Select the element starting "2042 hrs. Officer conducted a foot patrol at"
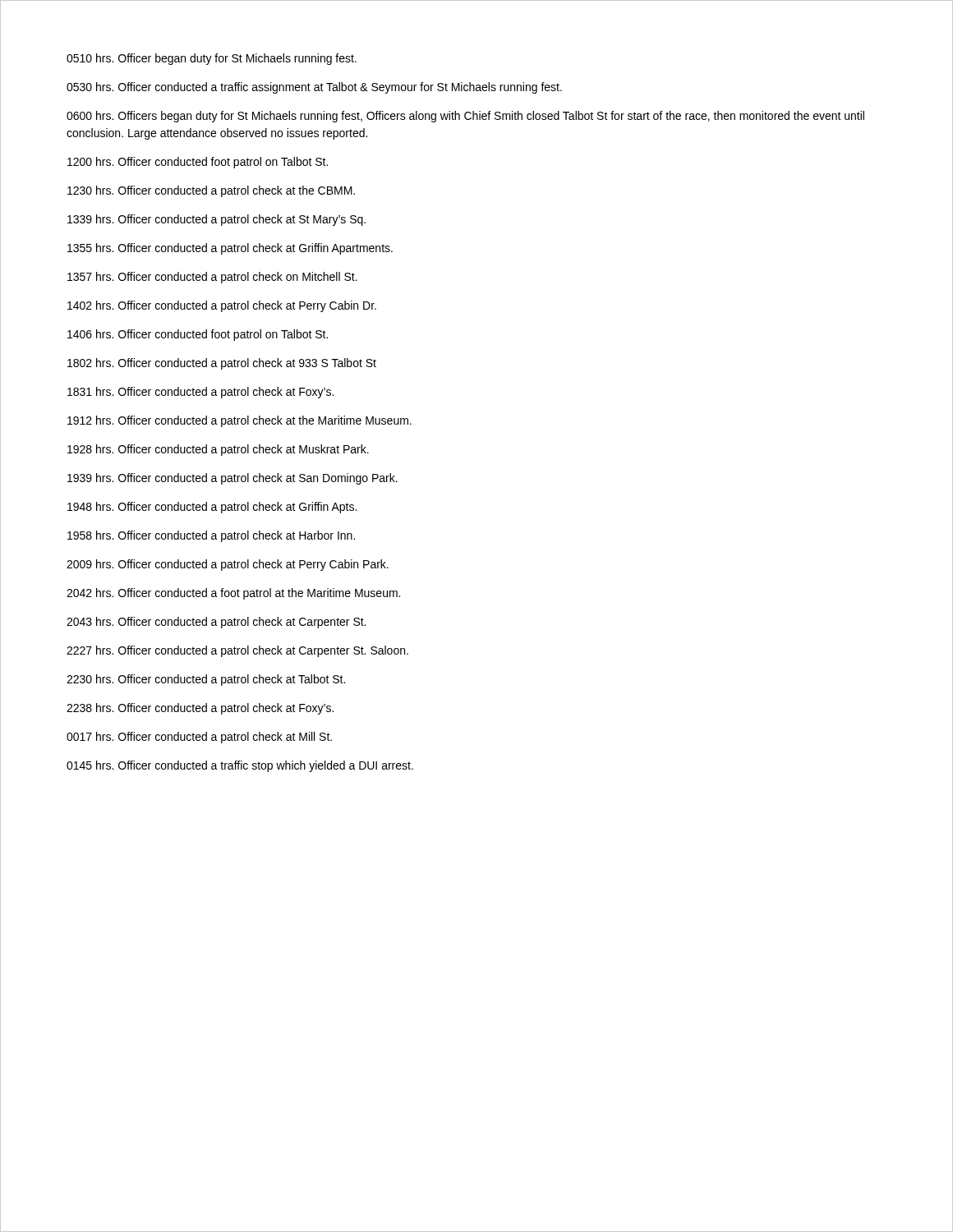The height and width of the screenshot is (1232, 953). click(x=234, y=593)
